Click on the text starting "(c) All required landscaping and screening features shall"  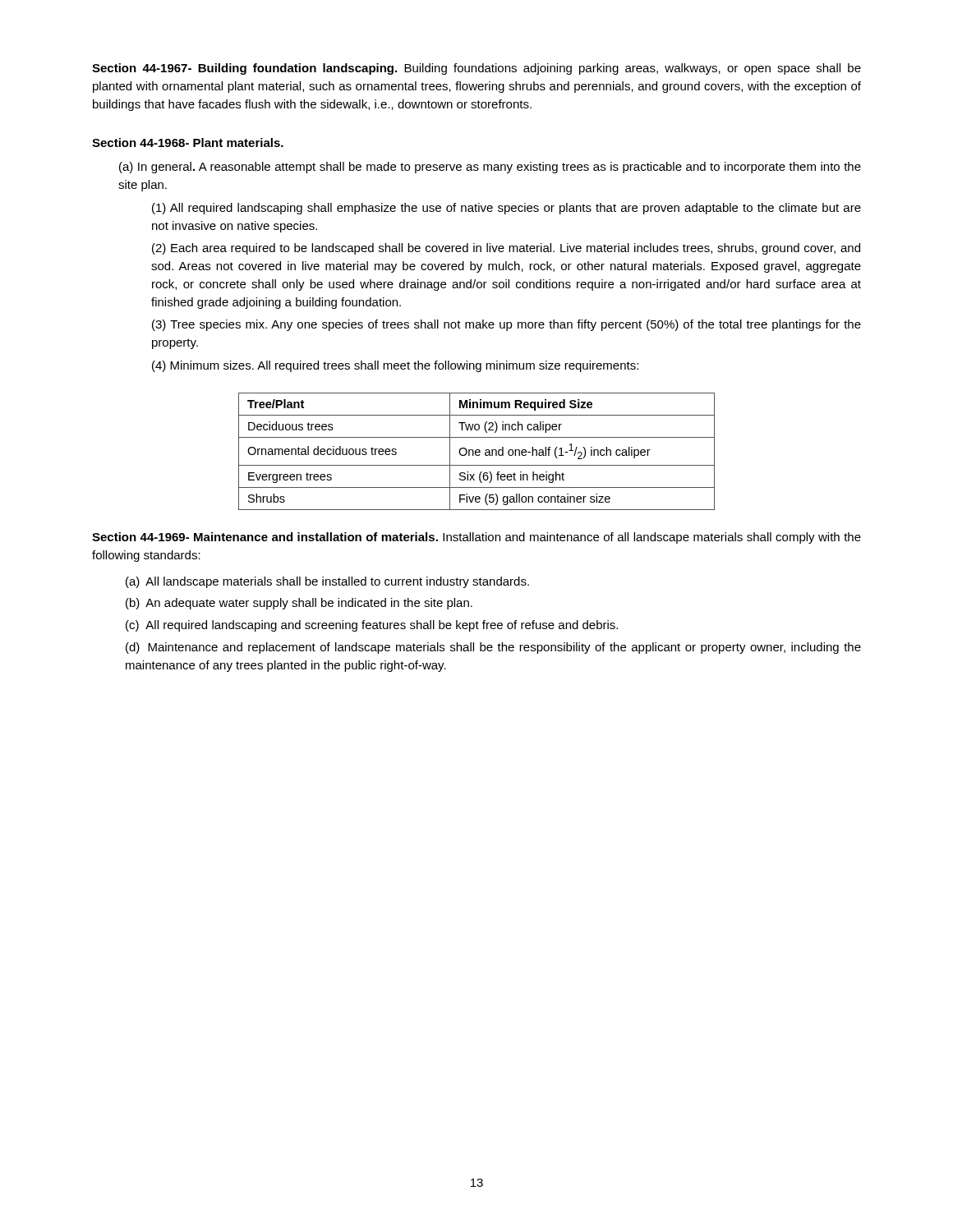pyautogui.click(x=372, y=625)
